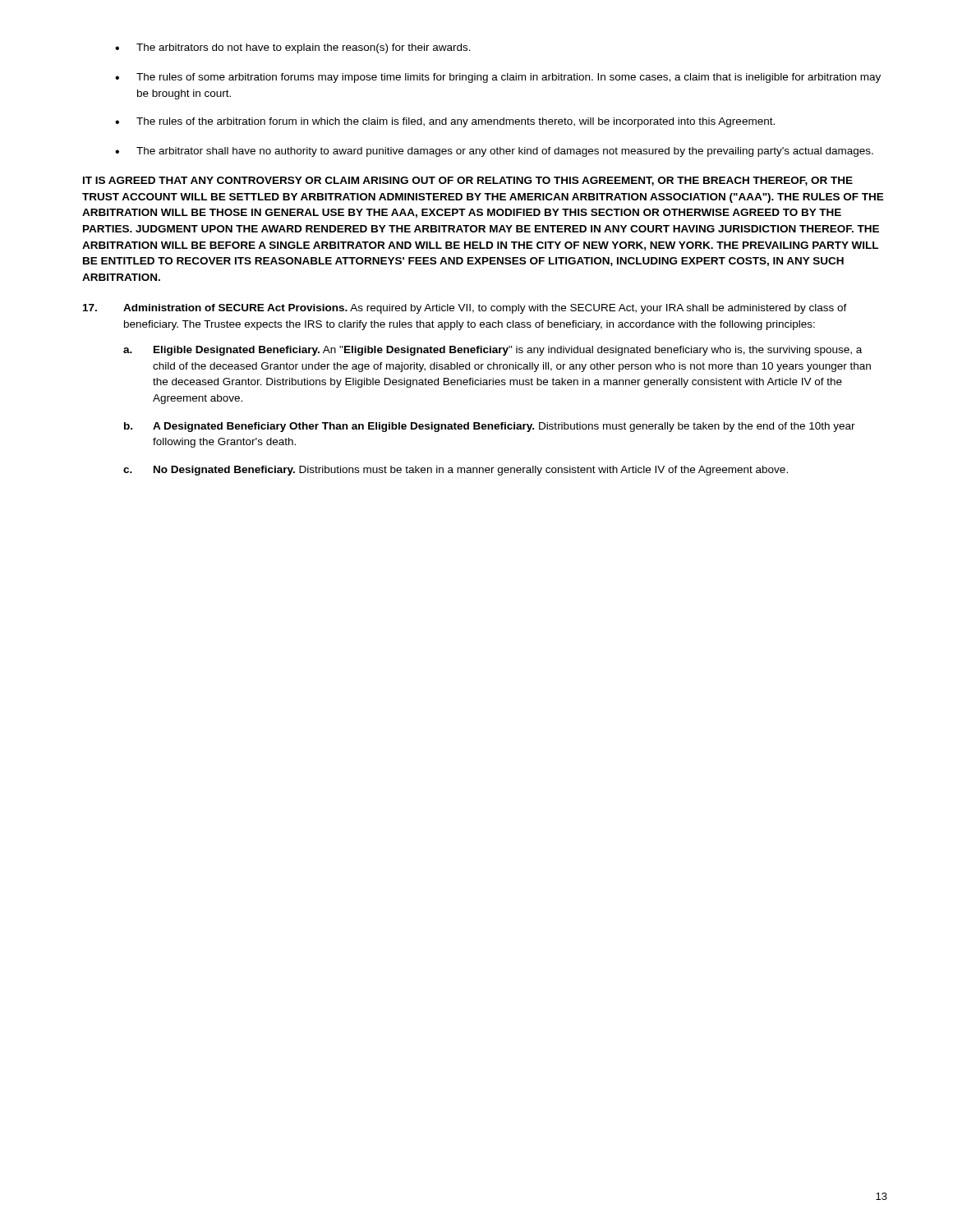Screen dimensions: 1232x953
Task: Locate the block of text that opens with "• The rules of some"
Action: pos(501,85)
